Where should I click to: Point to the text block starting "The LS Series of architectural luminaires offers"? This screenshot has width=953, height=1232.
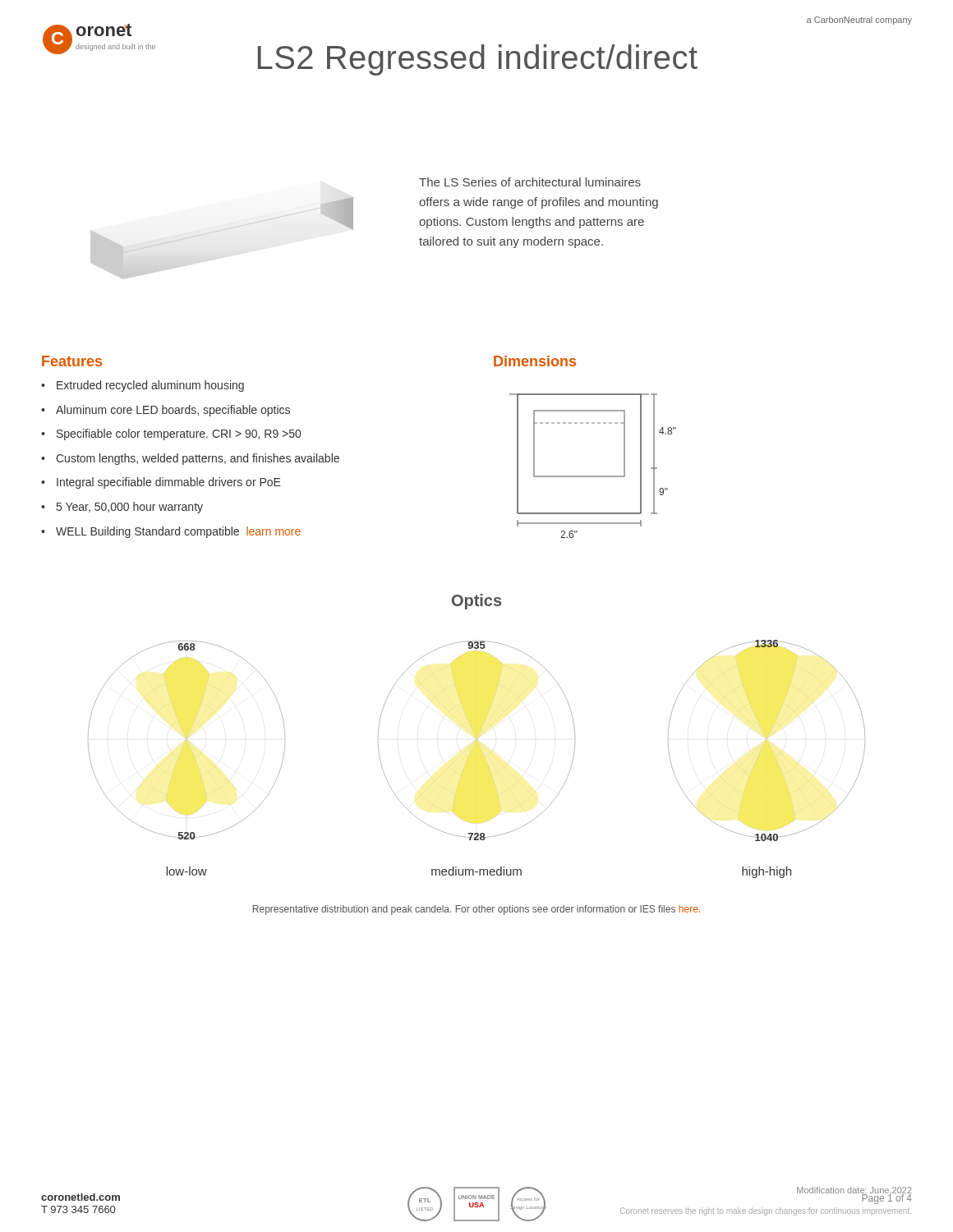tap(539, 211)
